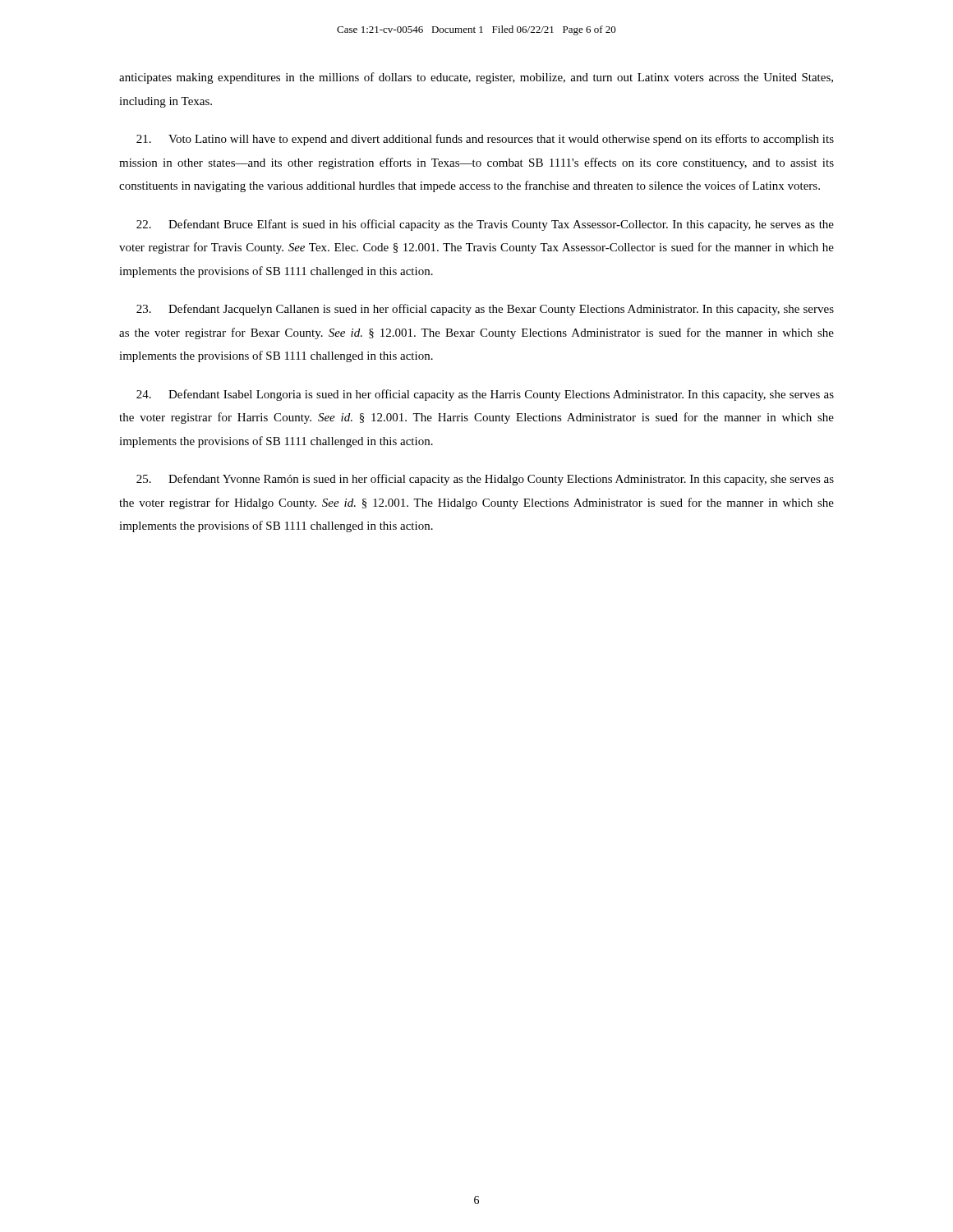Find the element starting "Defendant Bruce Elfant"

[x=476, y=245]
